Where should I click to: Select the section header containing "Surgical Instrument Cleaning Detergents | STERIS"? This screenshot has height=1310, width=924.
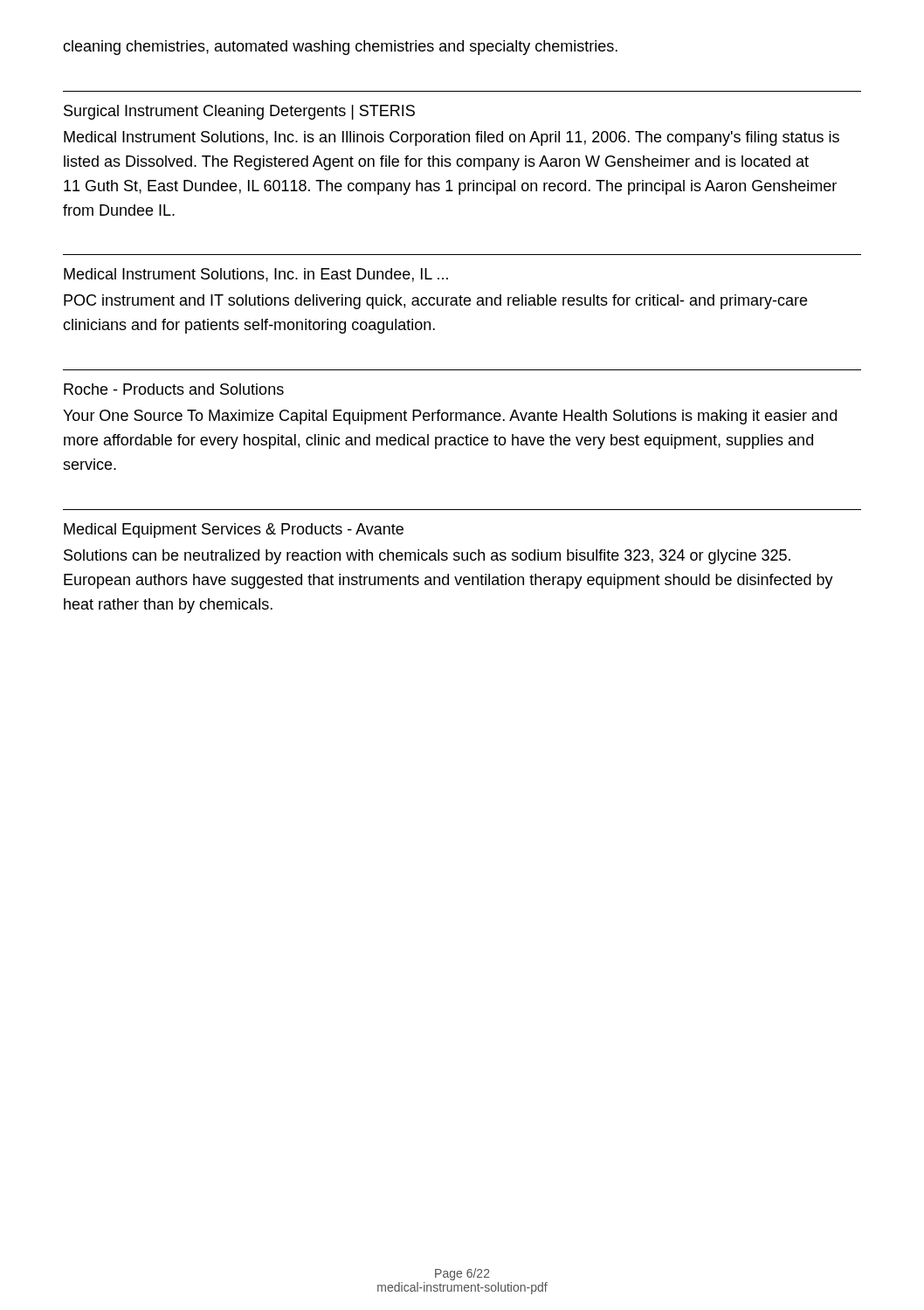pyautogui.click(x=239, y=111)
